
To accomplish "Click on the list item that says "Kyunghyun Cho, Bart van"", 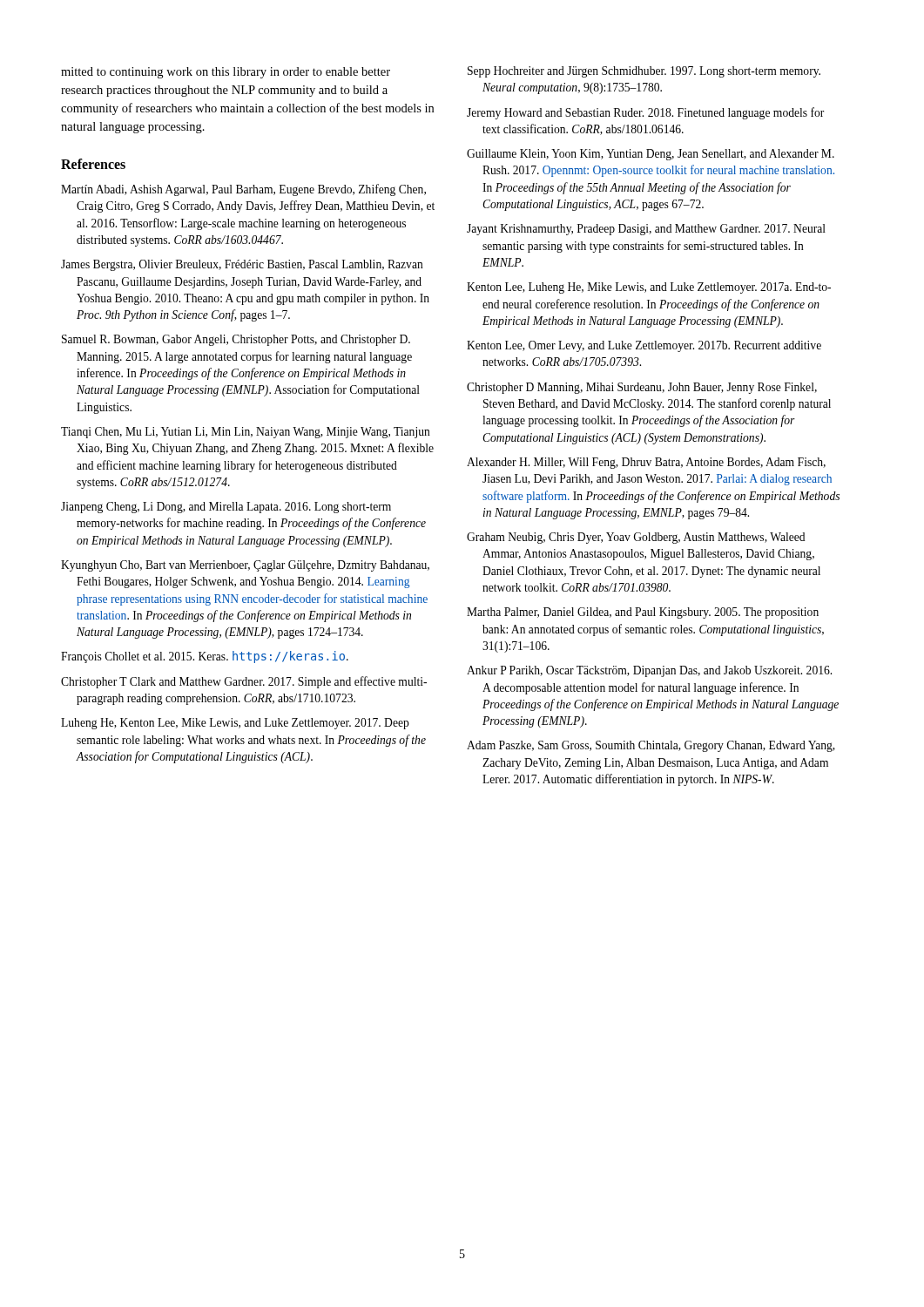I will coord(246,599).
